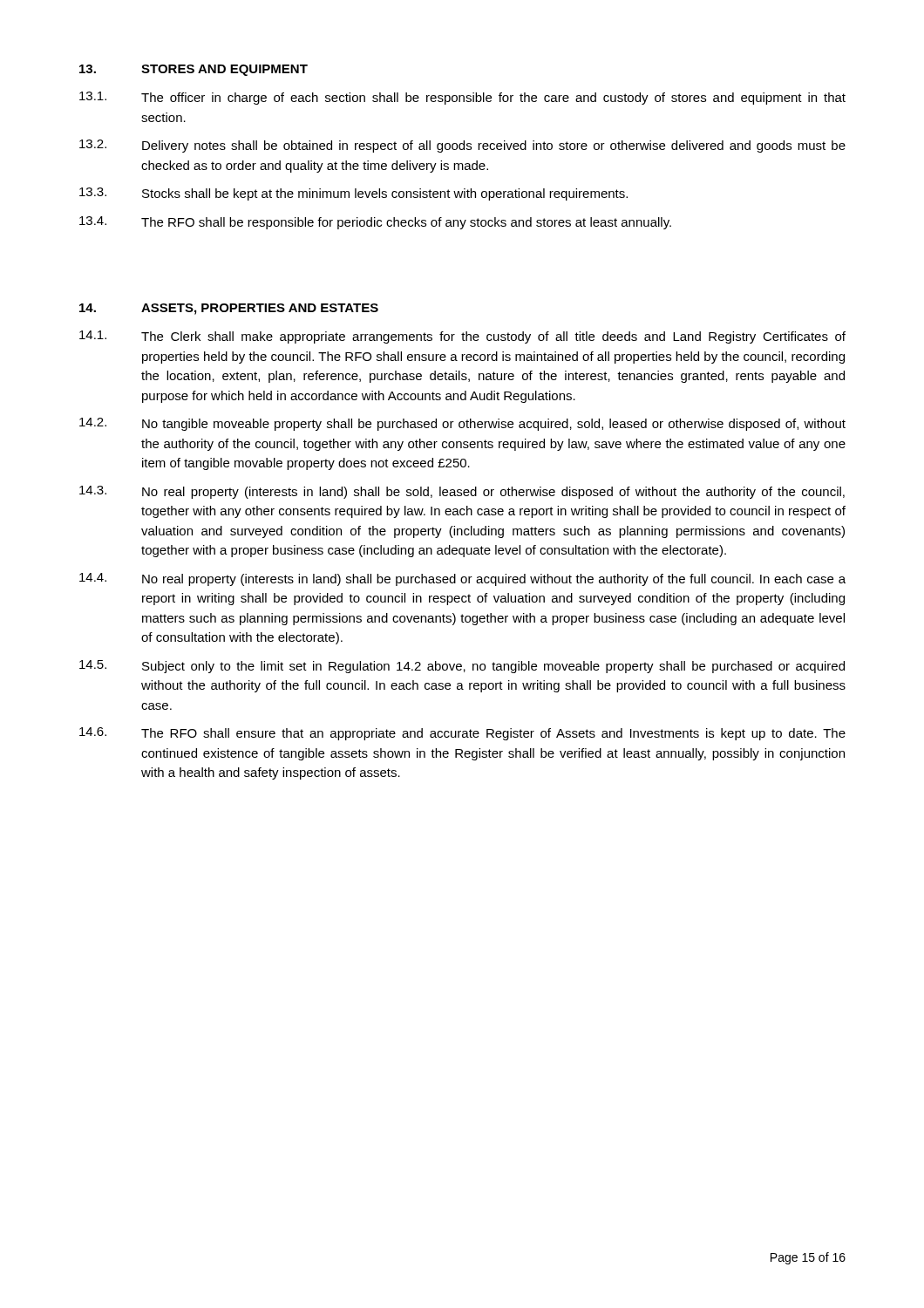Image resolution: width=924 pixels, height=1308 pixels.
Task: Locate the region starting "13.2. Delivery notes shall be"
Action: point(462,156)
